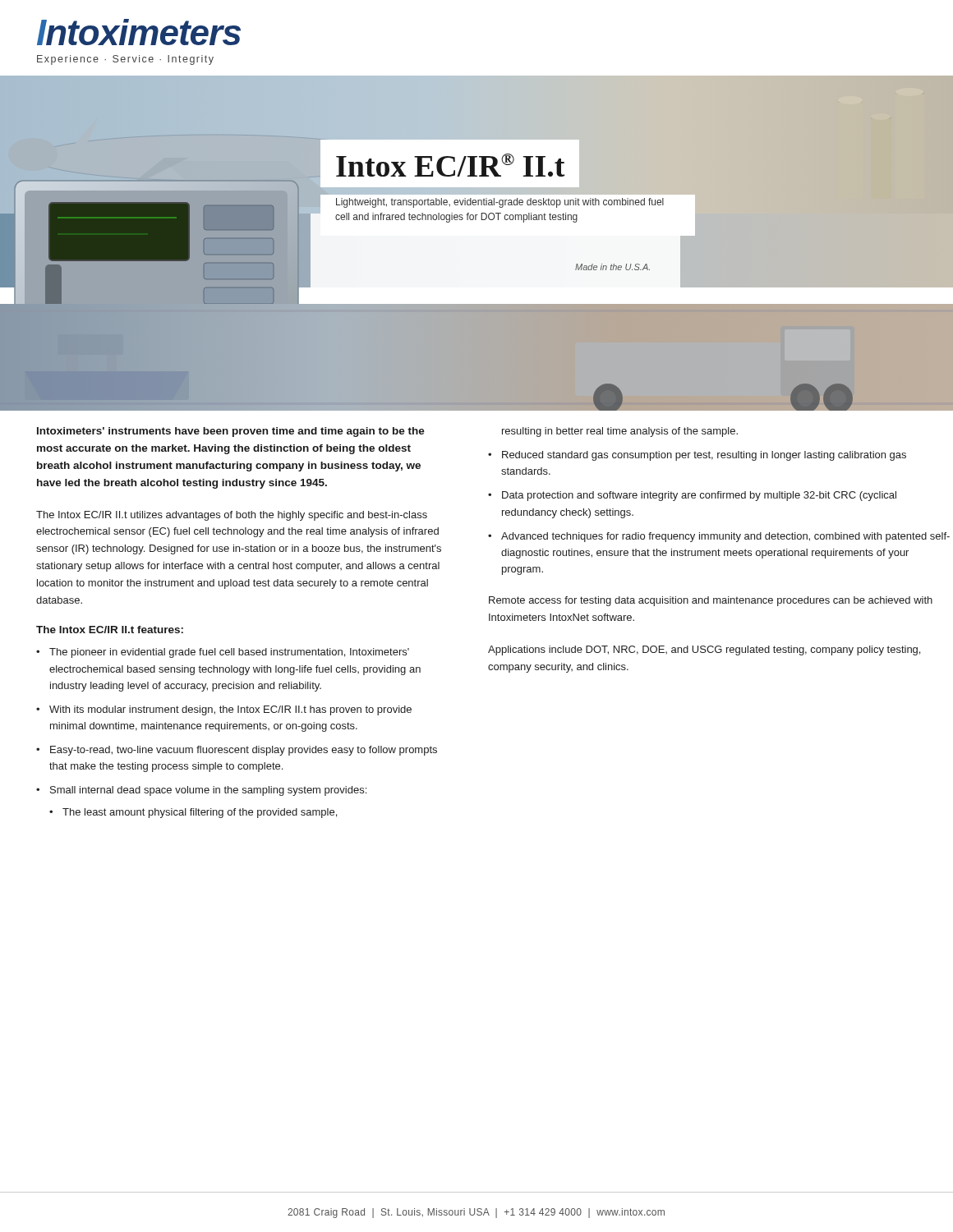Navigate to the text block starting "• With its"
This screenshot has height=1232, width=953.
[x=224, y=717]
